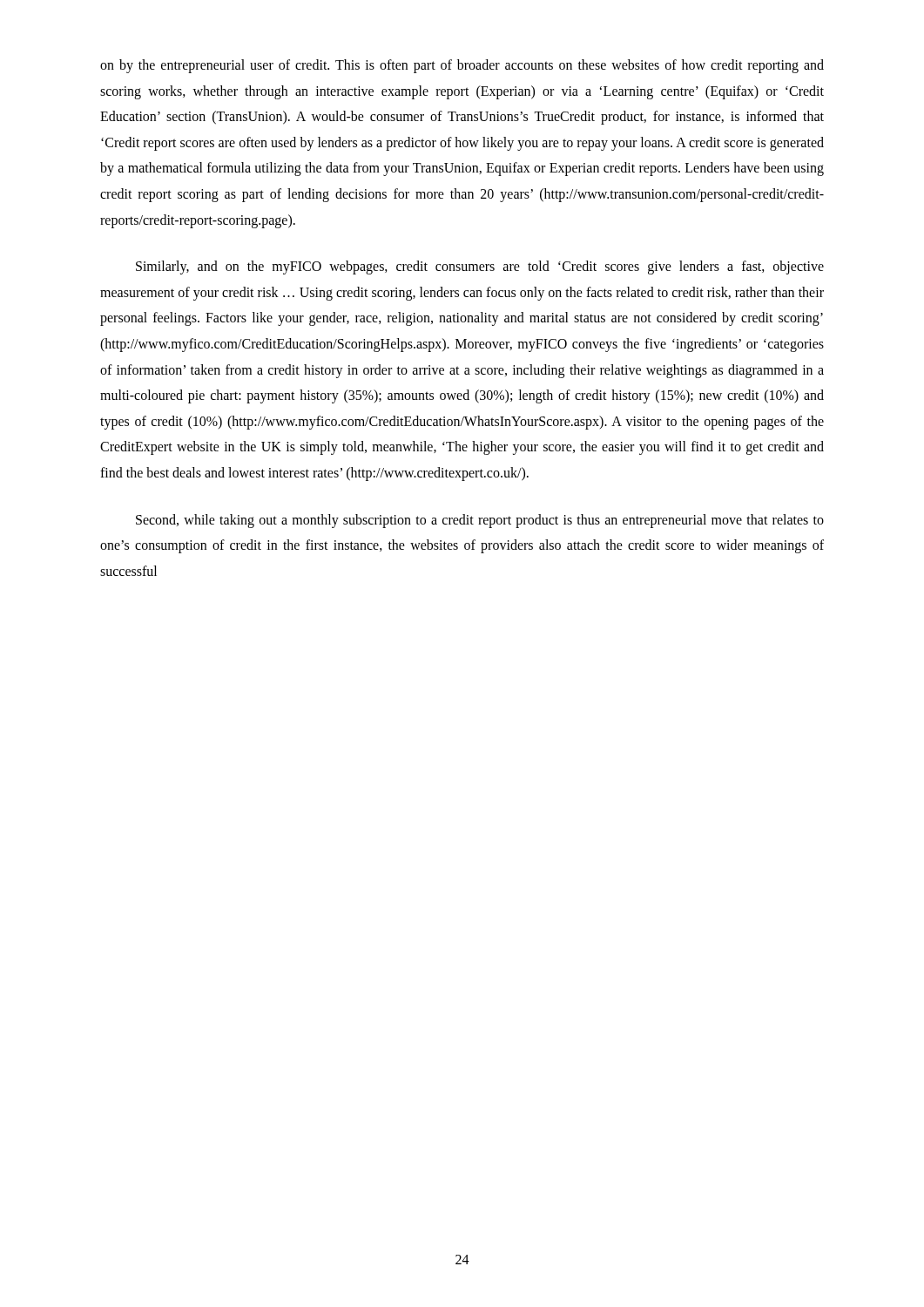This screenshot has height=1307, width=924.
Task: Find the passage starting "Second, while taking out a monthly subscription to"
Action: tap(462, 545)
